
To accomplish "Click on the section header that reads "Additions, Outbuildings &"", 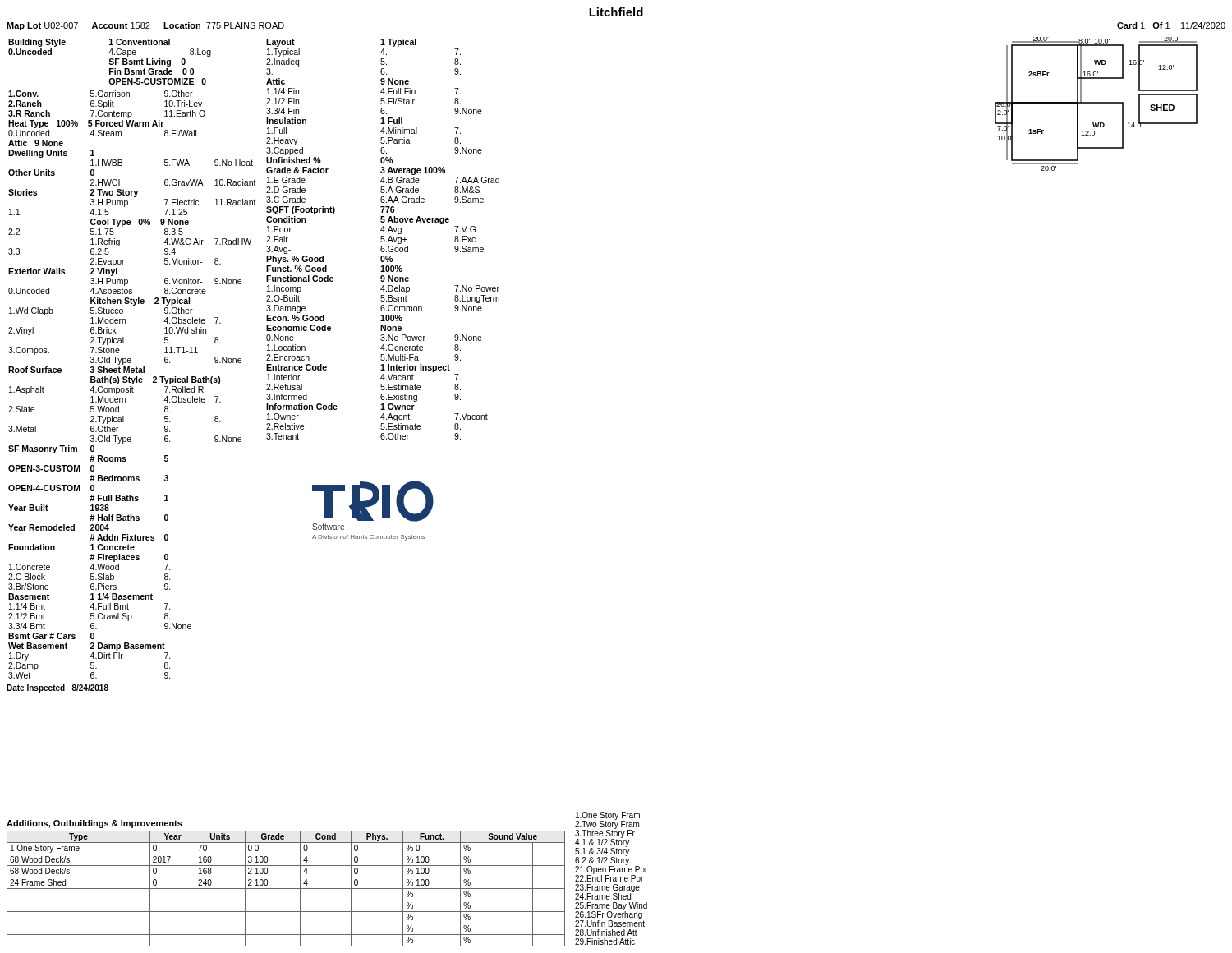I will 94,823.
